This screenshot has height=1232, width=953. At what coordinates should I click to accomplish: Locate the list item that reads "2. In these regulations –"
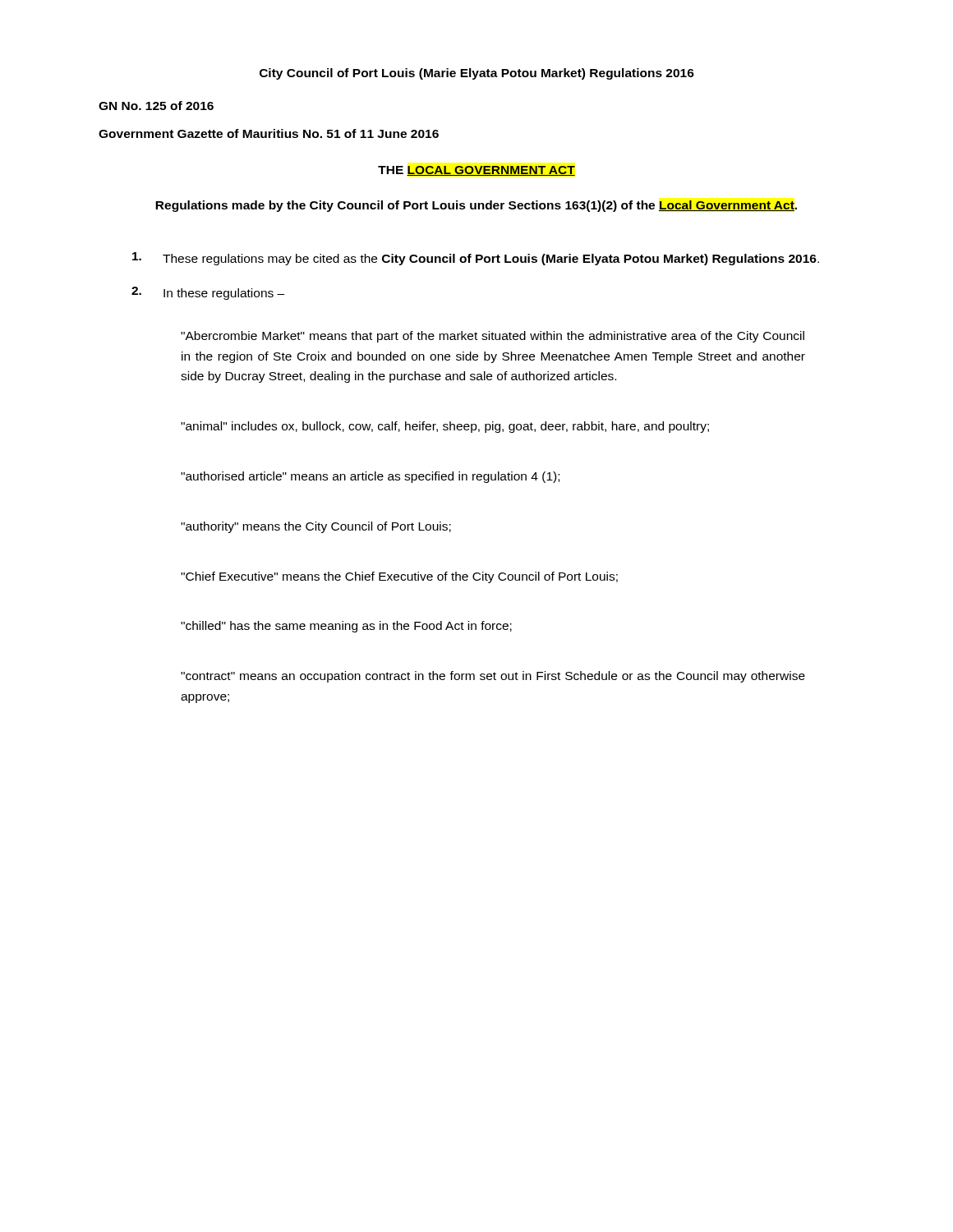click(x=208, y=293)
